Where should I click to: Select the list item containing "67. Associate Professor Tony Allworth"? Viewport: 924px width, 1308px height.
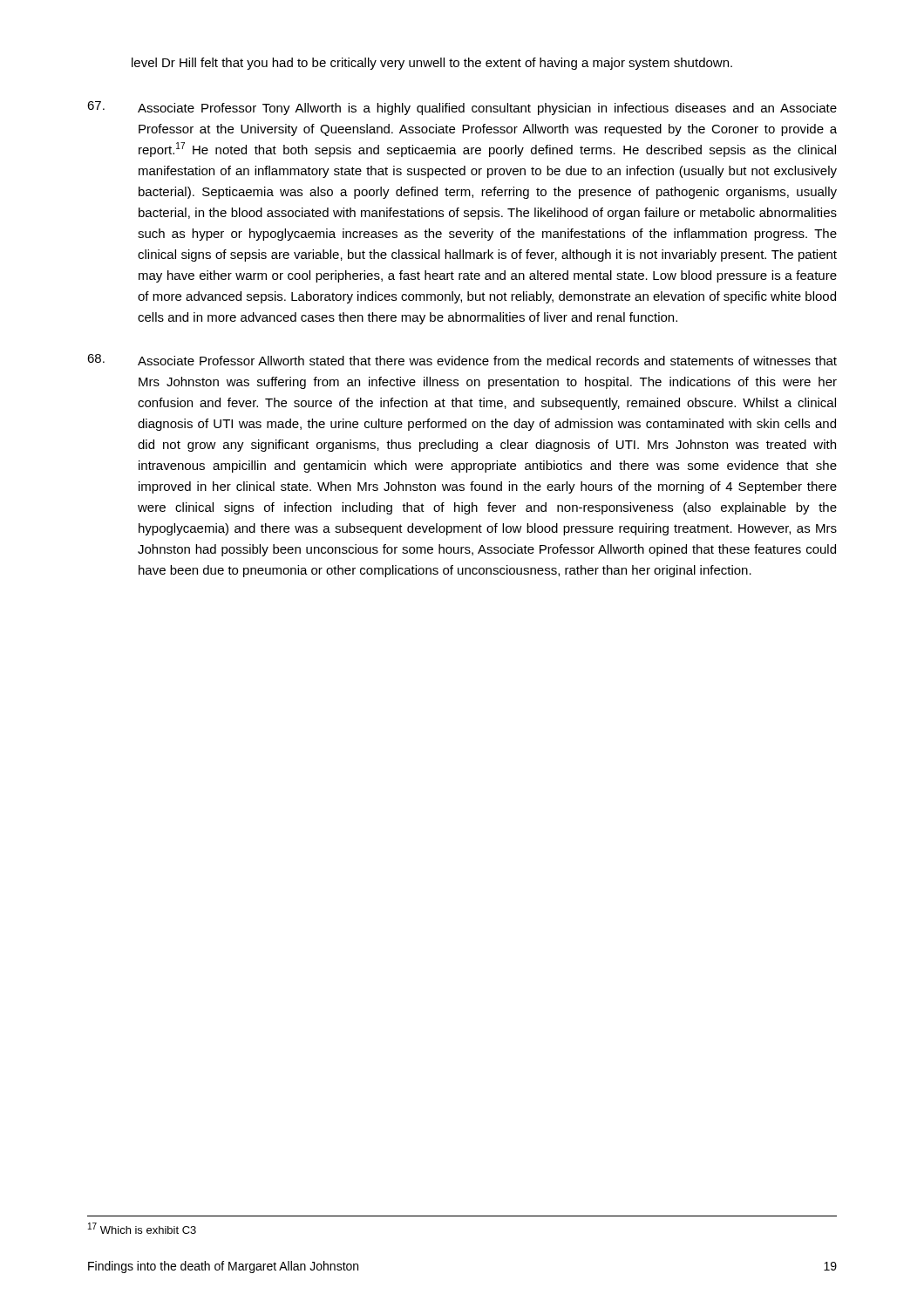click(462, 213)
